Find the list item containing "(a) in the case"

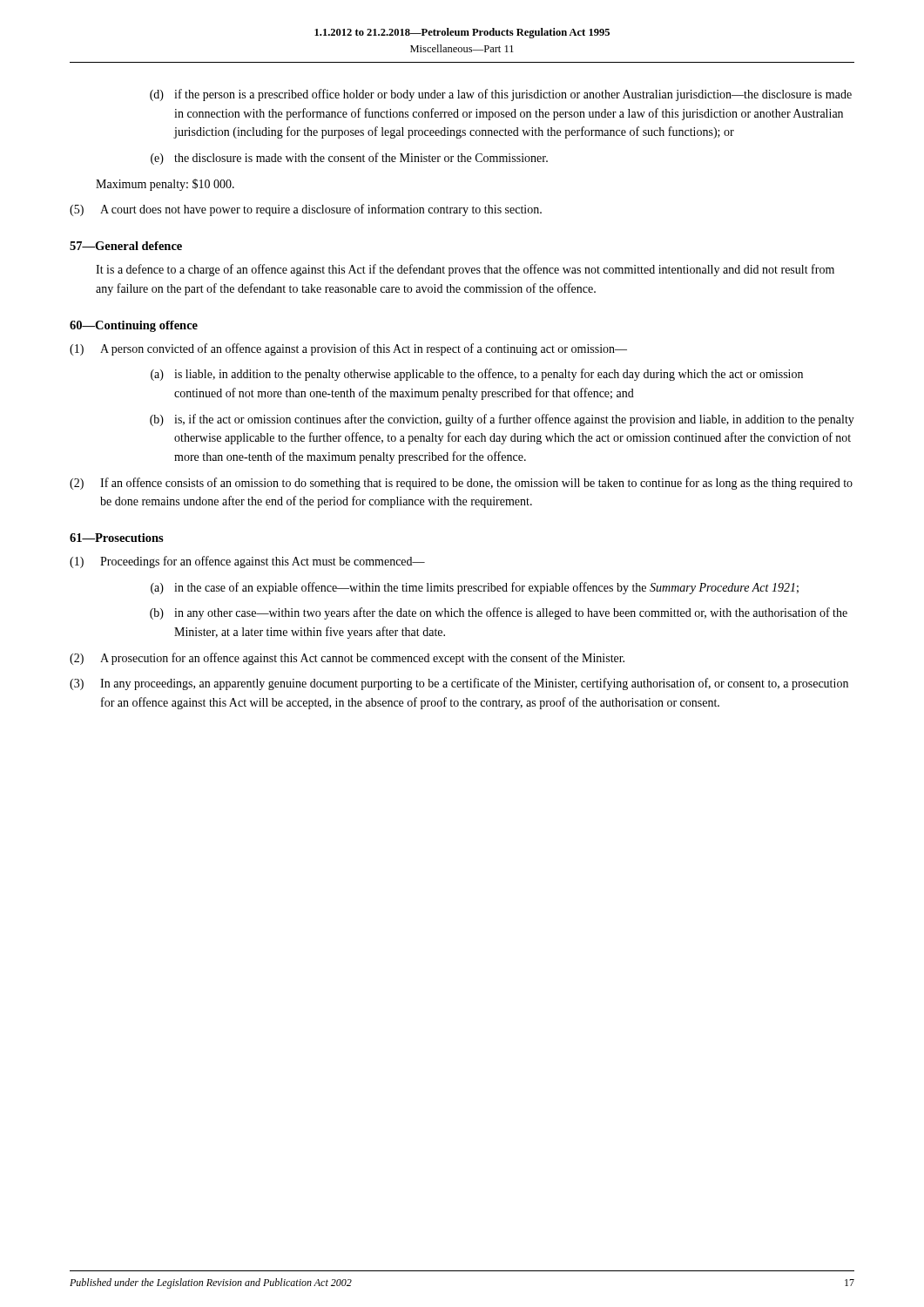coord(488,588)
